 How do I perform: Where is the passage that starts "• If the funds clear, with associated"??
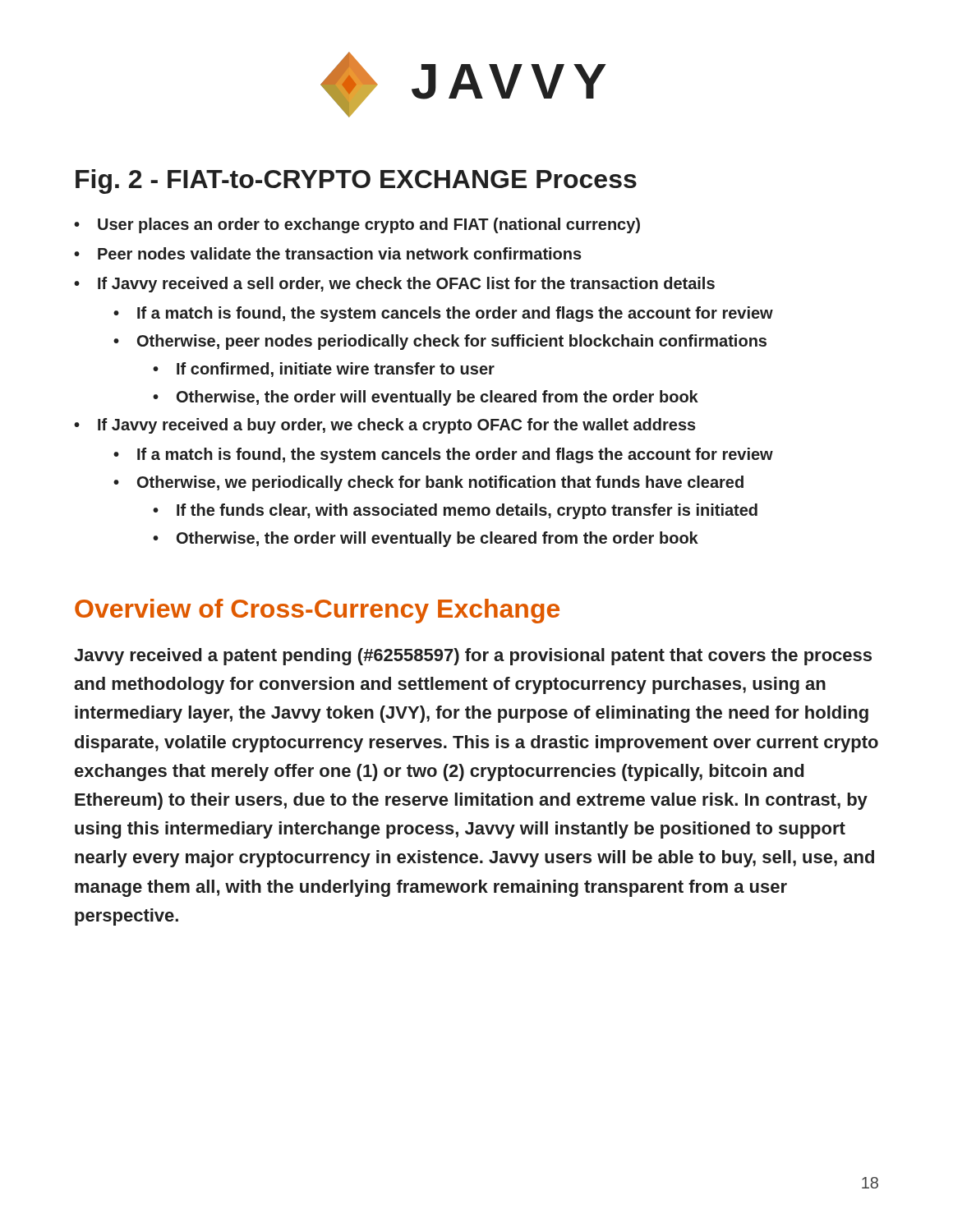tap(456, 510)
